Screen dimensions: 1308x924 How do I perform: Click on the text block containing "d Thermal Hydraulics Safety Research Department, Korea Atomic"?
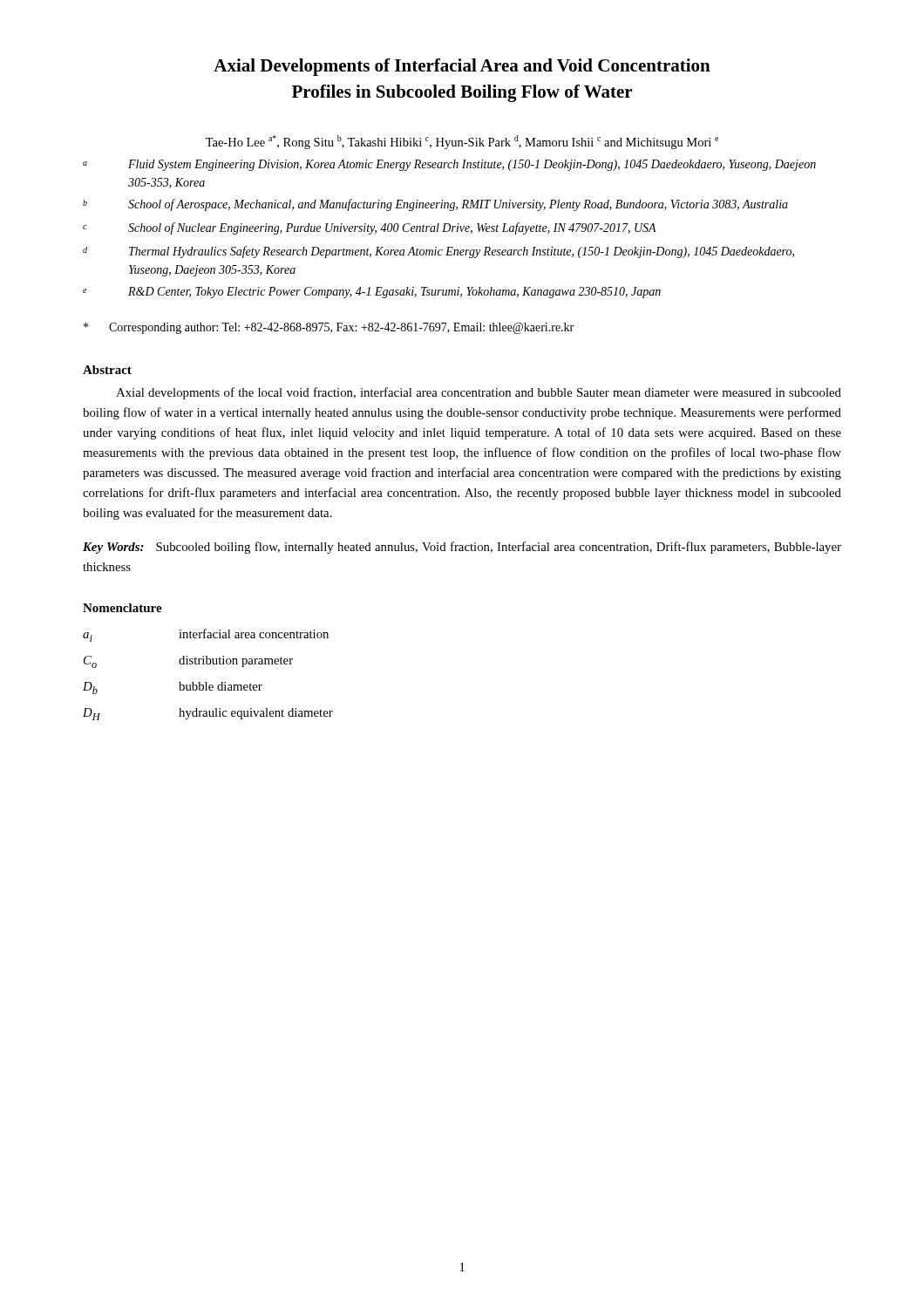coord(462,261)
